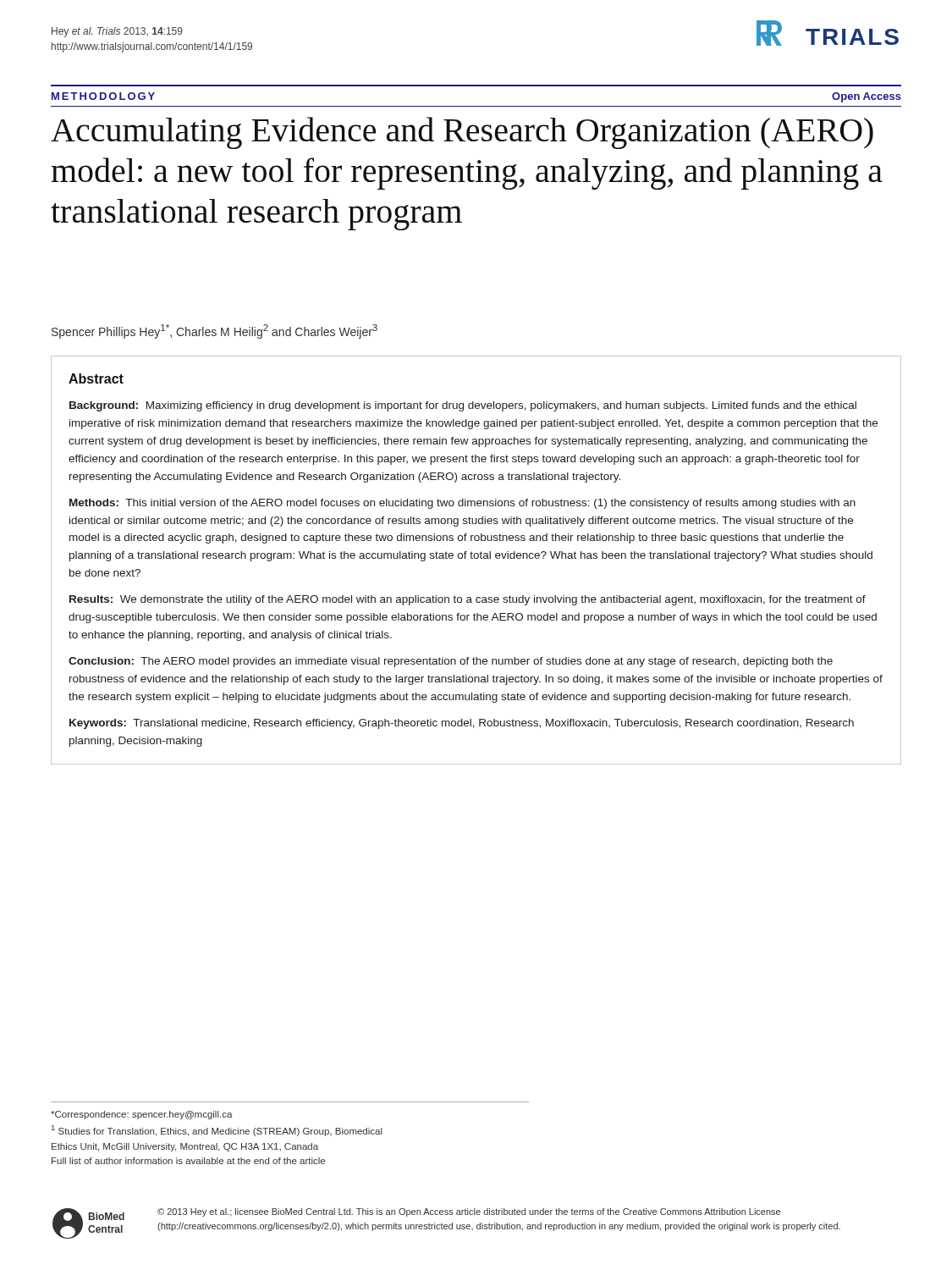Click on the footnote that reads "Correspondence: spencer.hey@mcgill.ca 1 Studies for Translation, Ethics,"
952x1270 pixels.
pos(217,1137)
